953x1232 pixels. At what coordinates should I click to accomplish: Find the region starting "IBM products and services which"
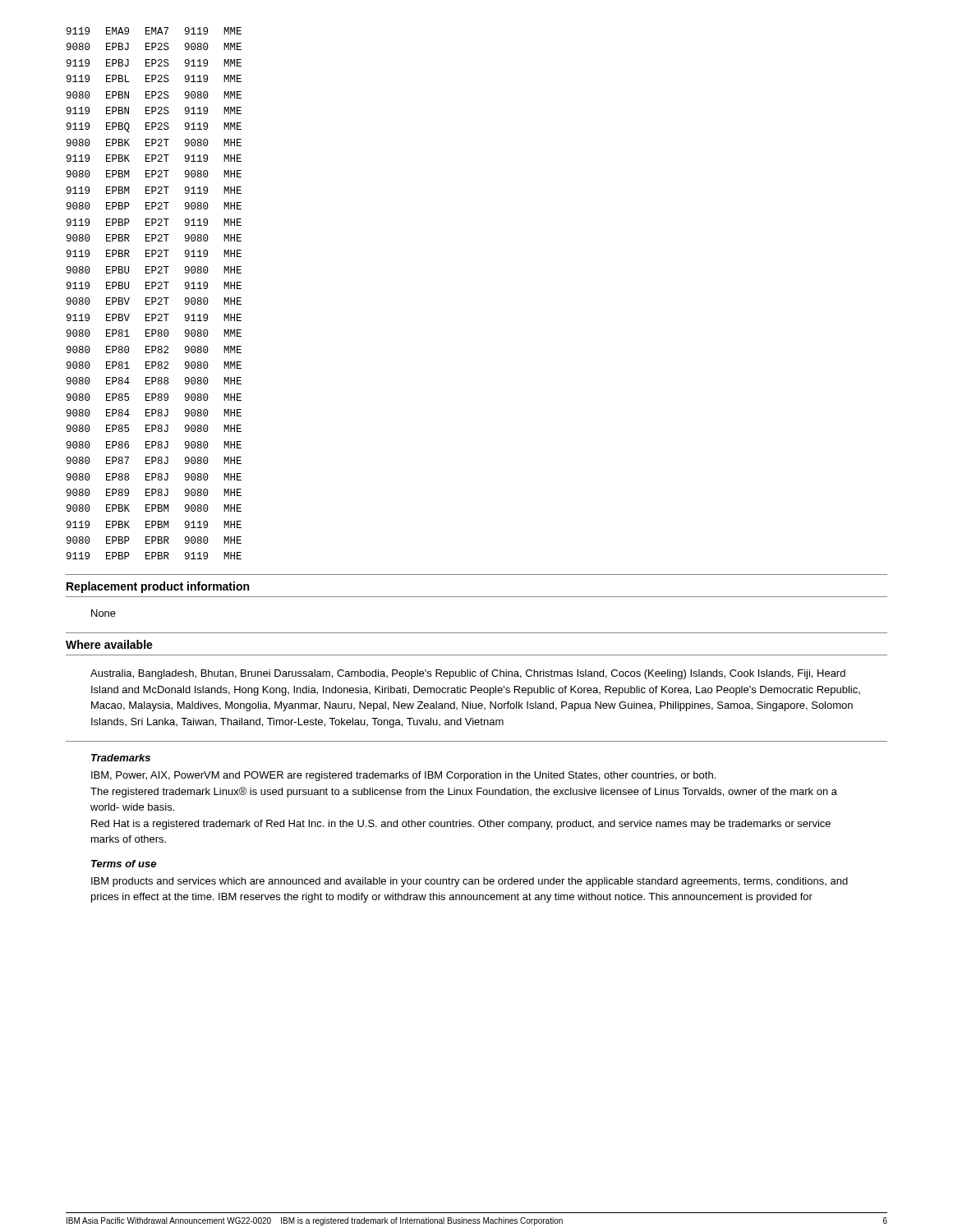click(x=469, y=889)
